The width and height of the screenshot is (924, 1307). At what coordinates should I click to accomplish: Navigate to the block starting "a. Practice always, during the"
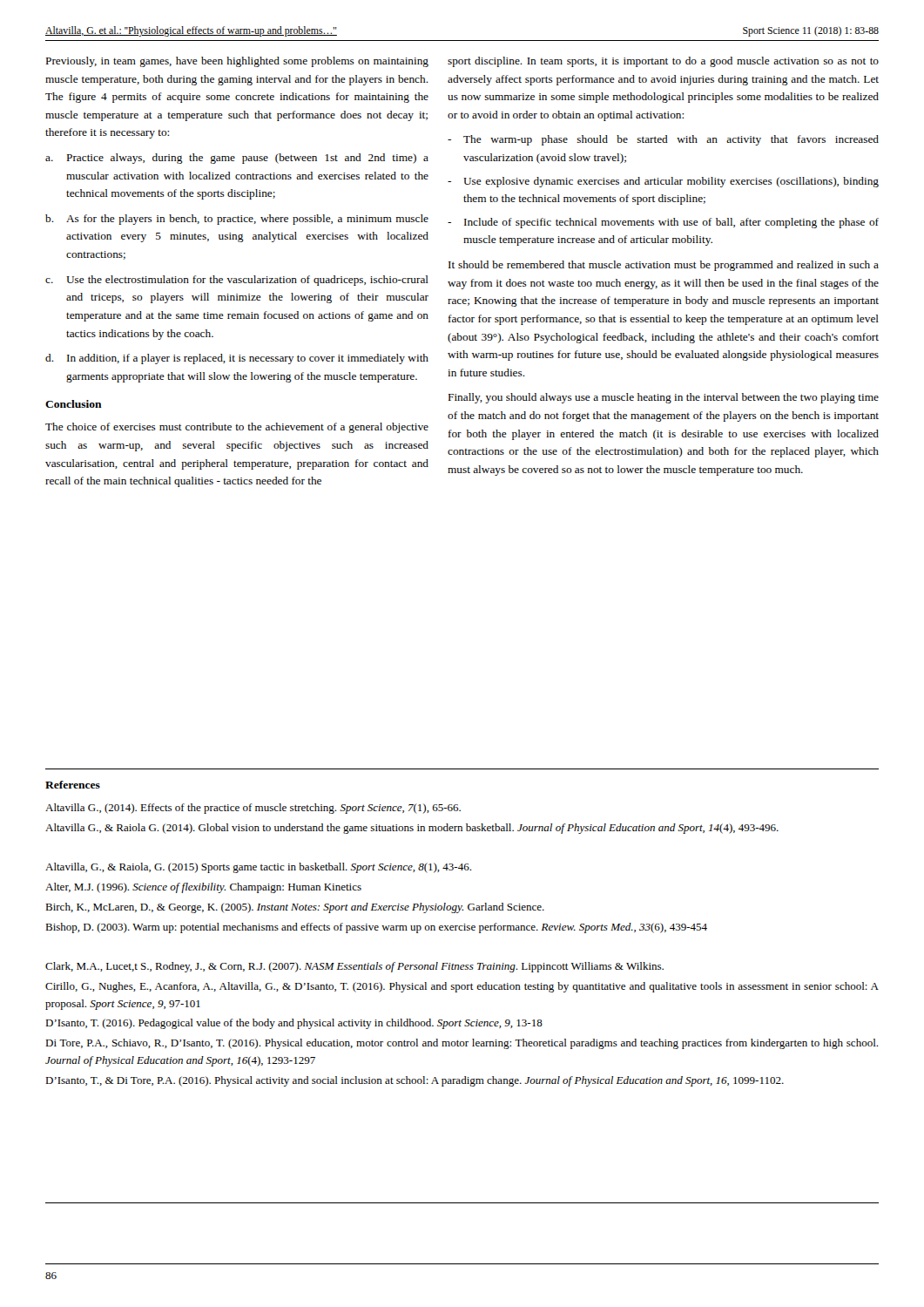point(237,176)
